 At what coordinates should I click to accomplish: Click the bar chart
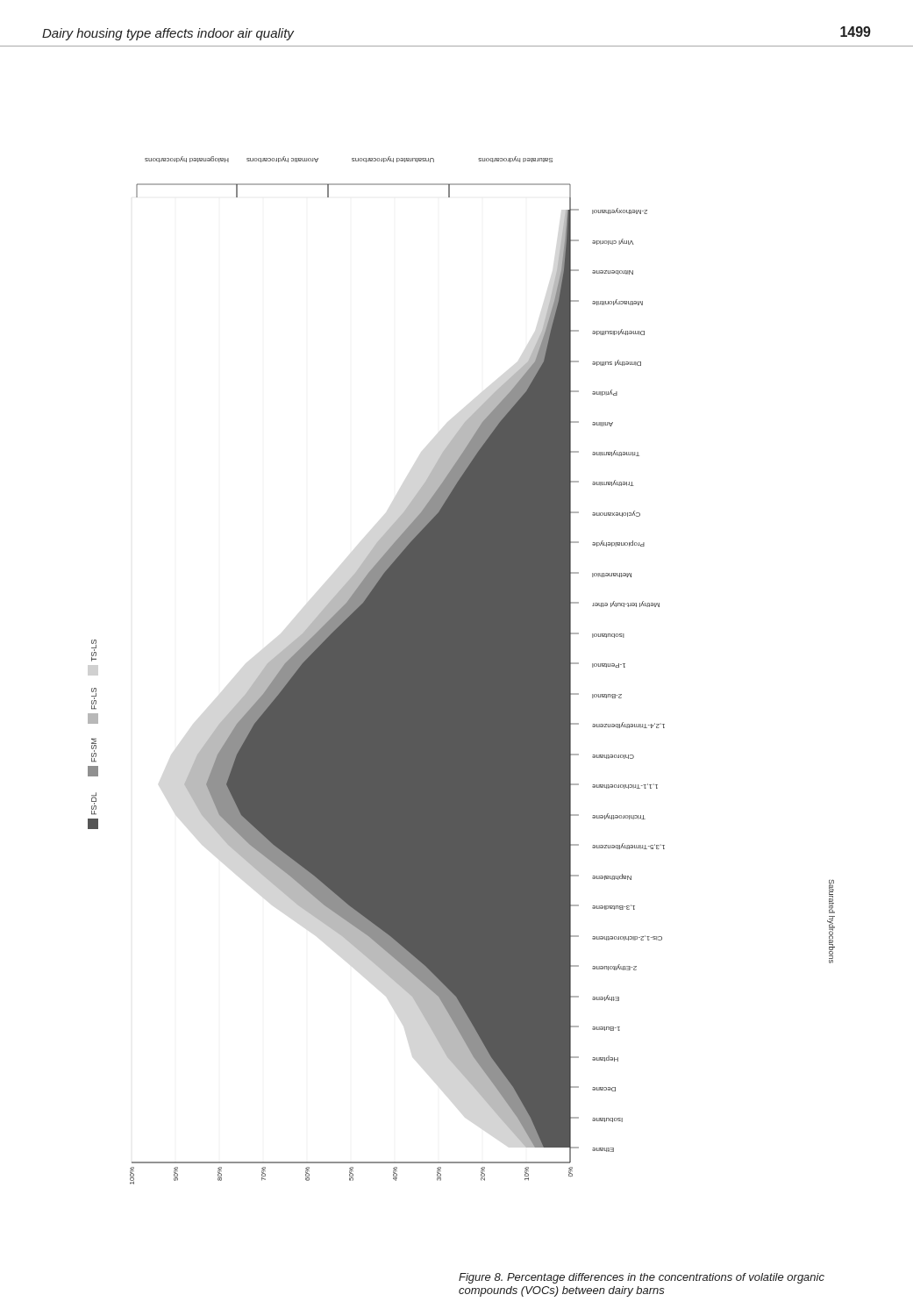(x=447, y=658)
